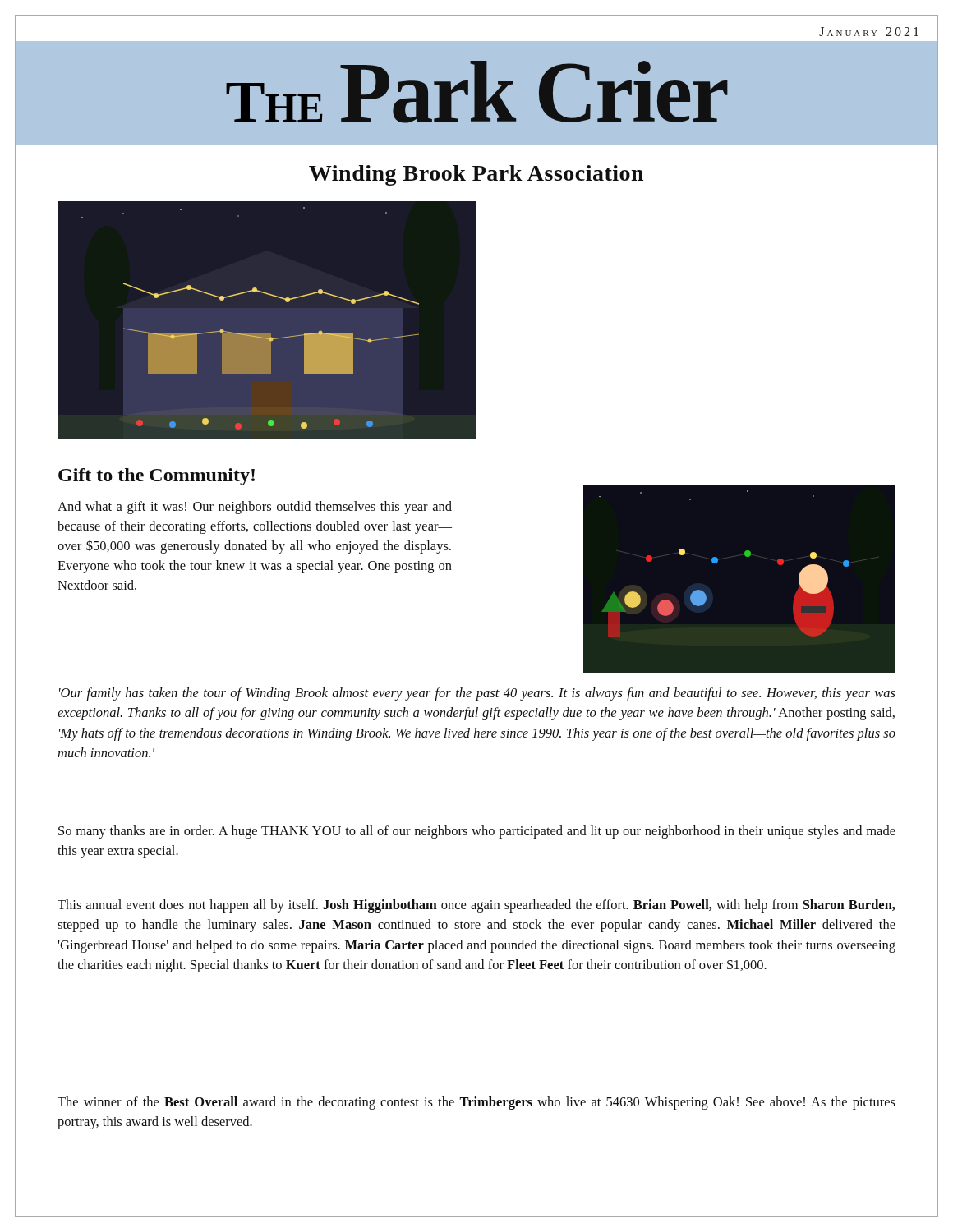Find "The Park Crier" on this page

[476, 92]
